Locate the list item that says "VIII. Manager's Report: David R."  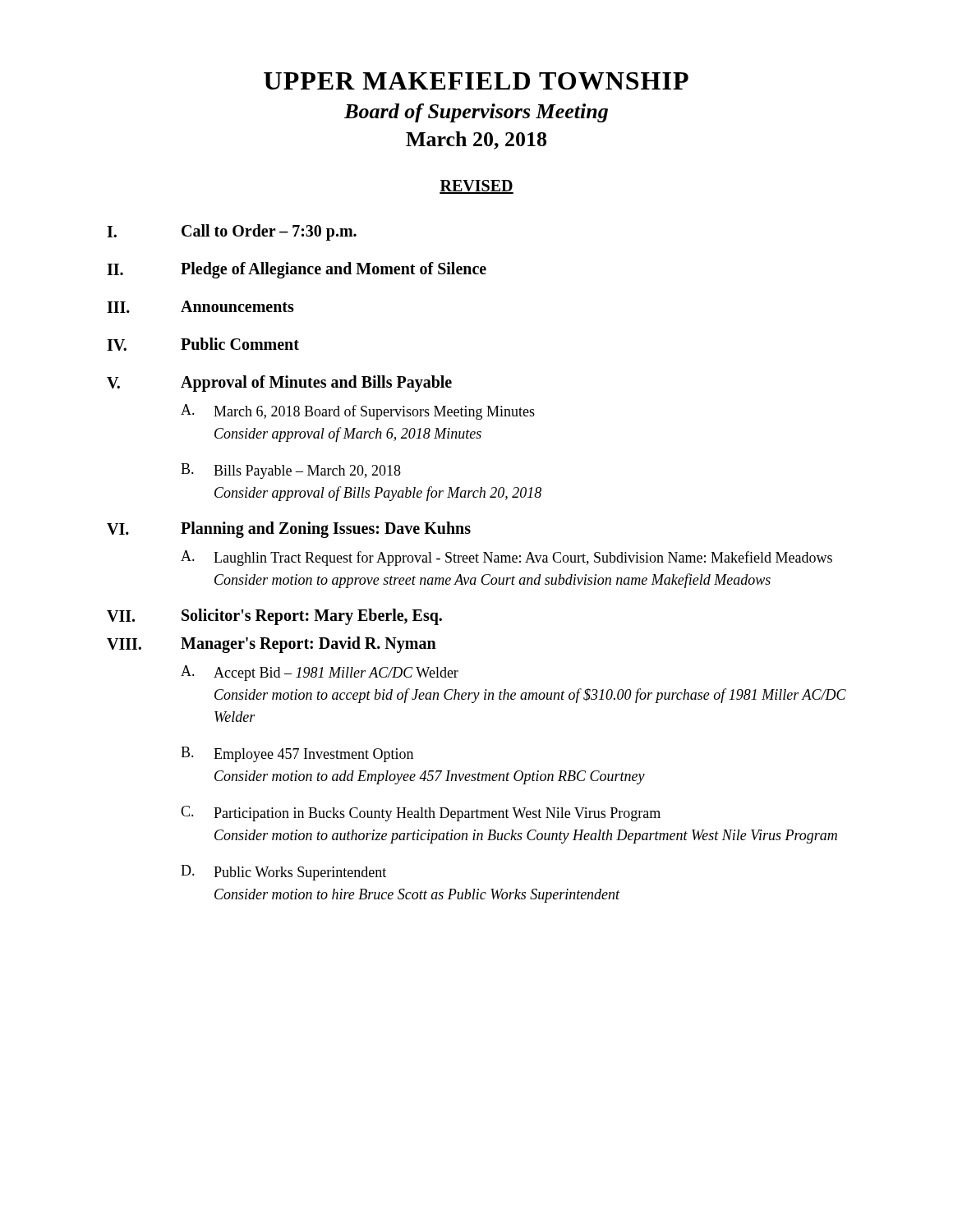[272, 645]
